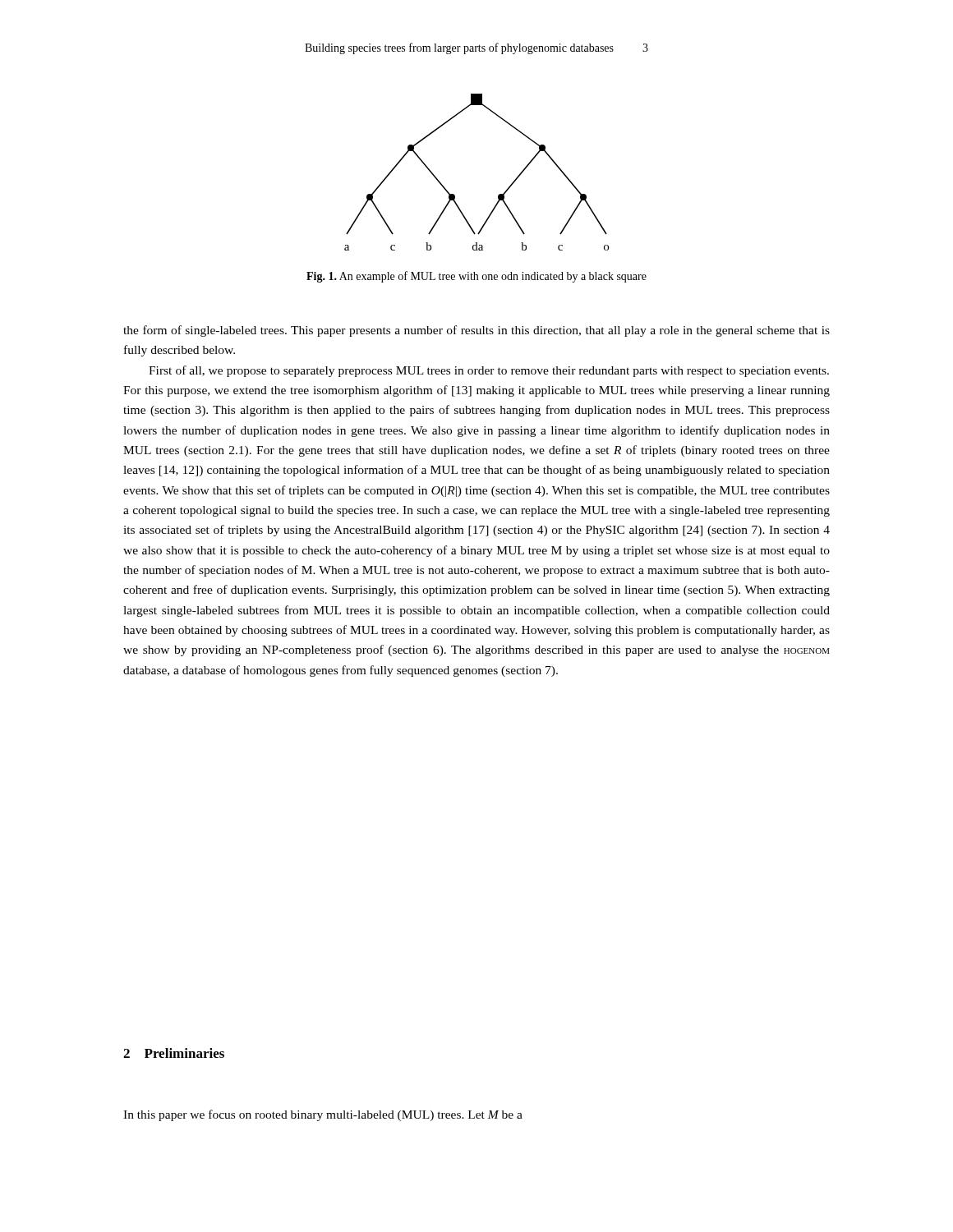This screenshot has height=1232, width=953.
Task: Find the section header that says "2 Preliminaries"
Action: [174, 1053]
